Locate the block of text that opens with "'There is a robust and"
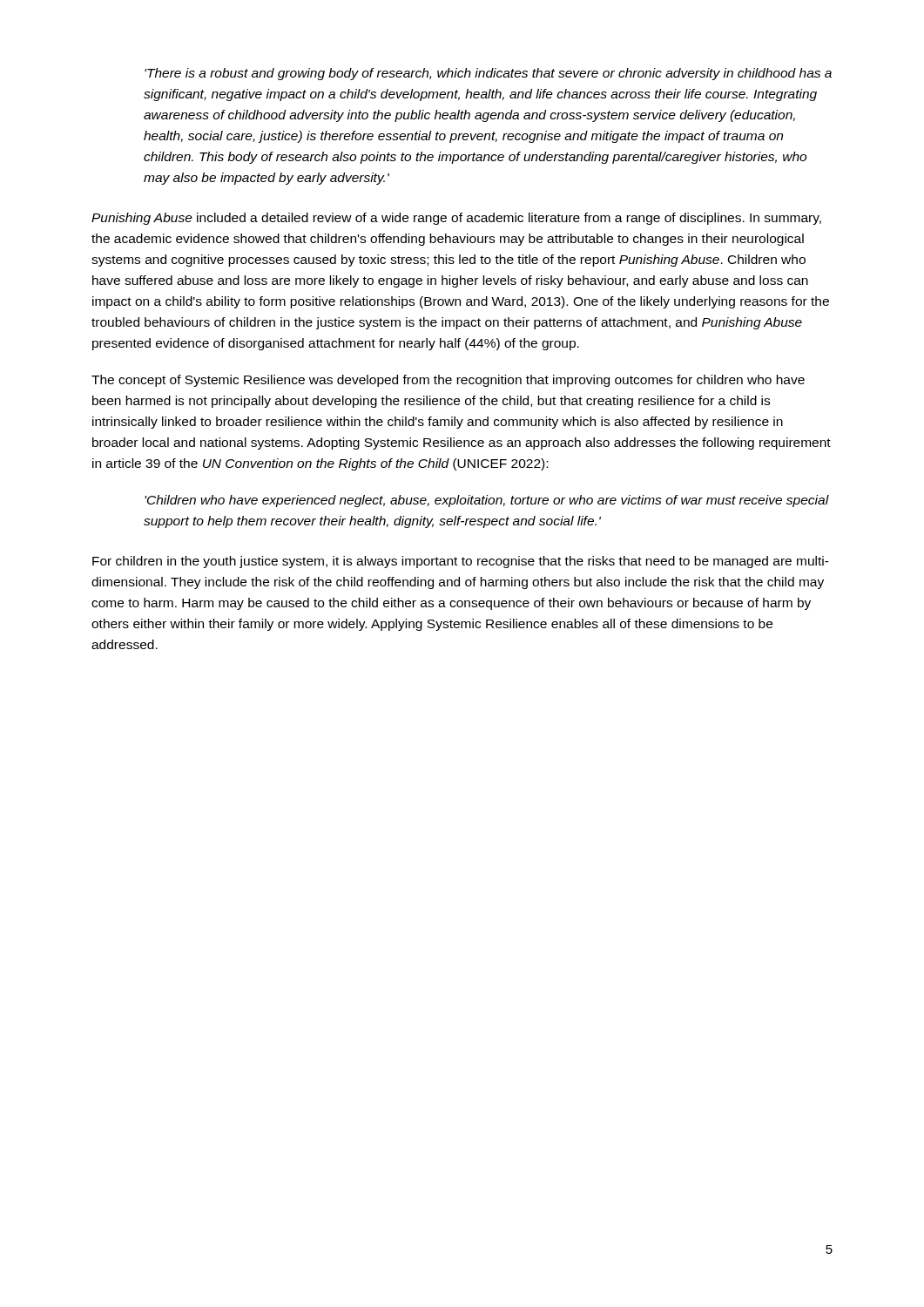The height and width of the screenshot is (1307, 924). coord(488,126)
